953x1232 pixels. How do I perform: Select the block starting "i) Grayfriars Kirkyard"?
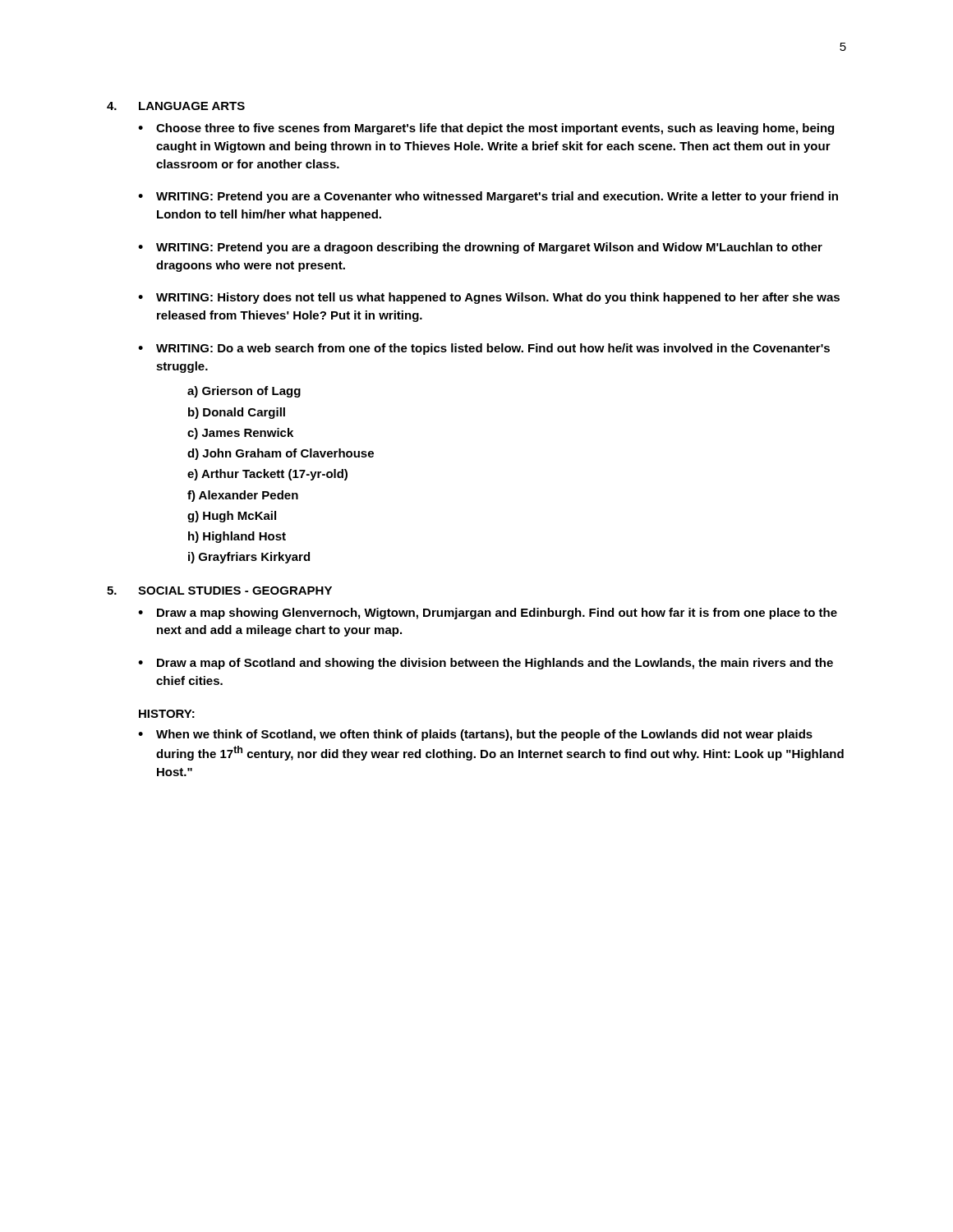tap(249, 557)
